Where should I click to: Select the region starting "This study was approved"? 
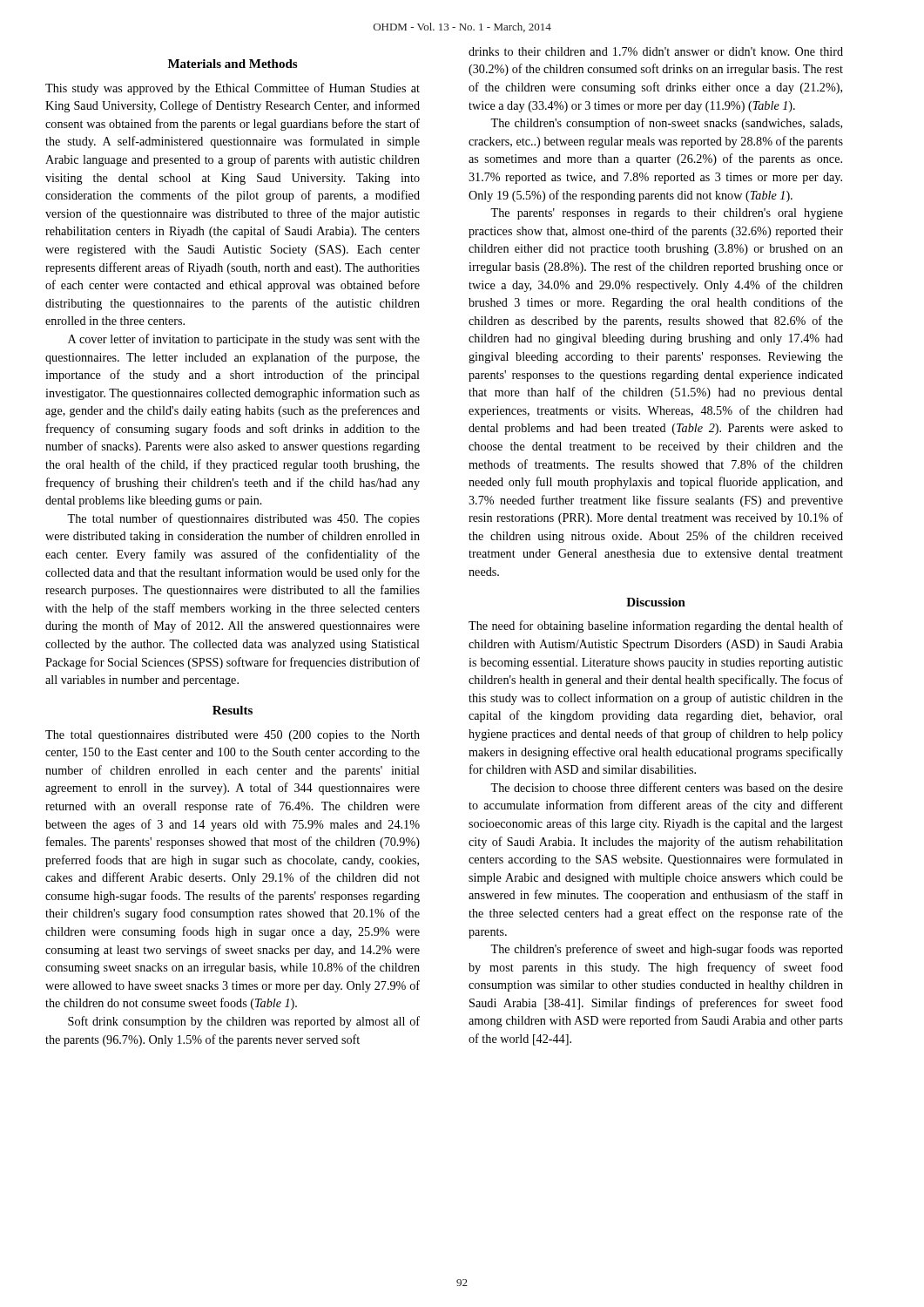(233, 205)
